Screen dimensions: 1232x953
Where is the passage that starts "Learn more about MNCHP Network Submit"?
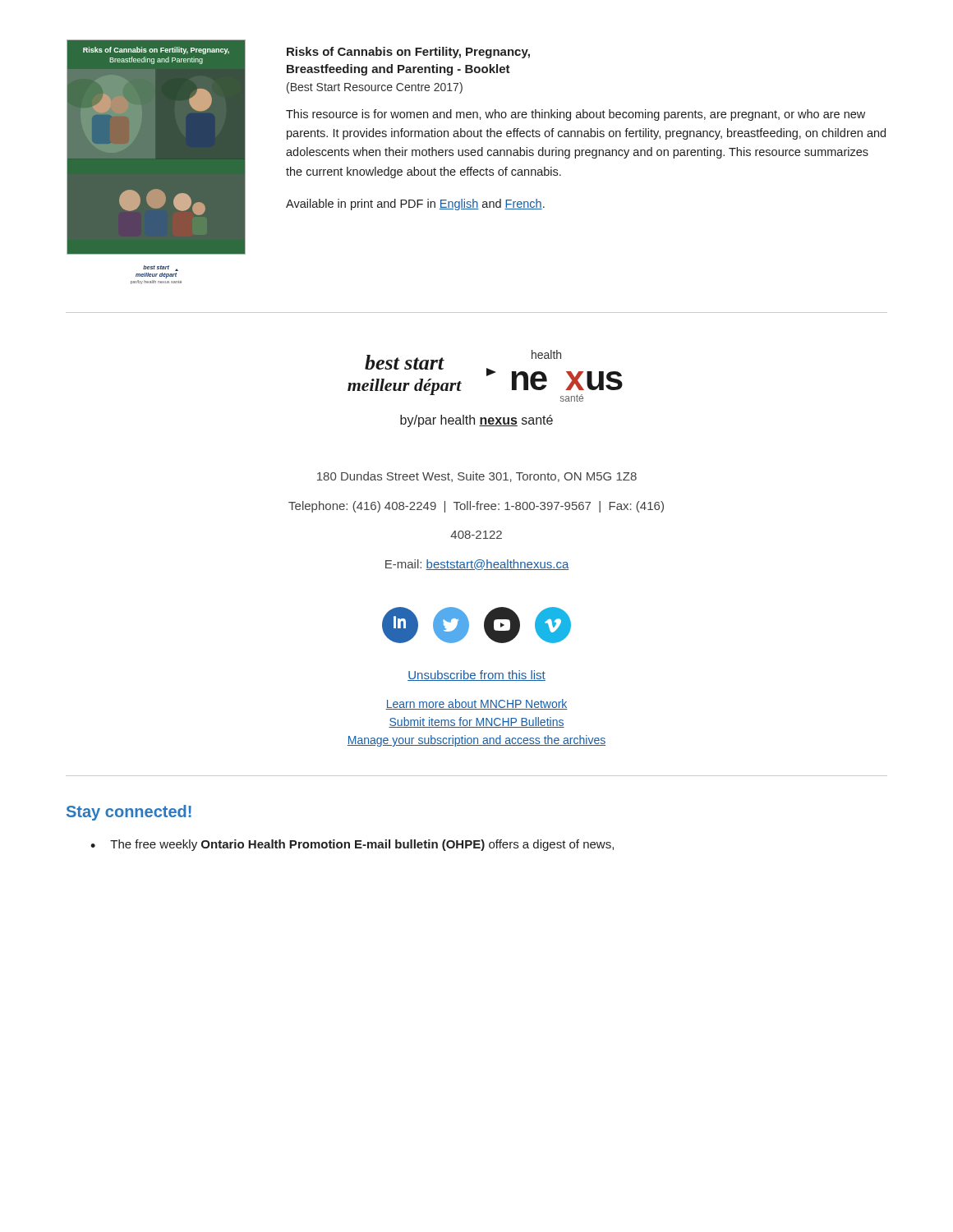476,722
